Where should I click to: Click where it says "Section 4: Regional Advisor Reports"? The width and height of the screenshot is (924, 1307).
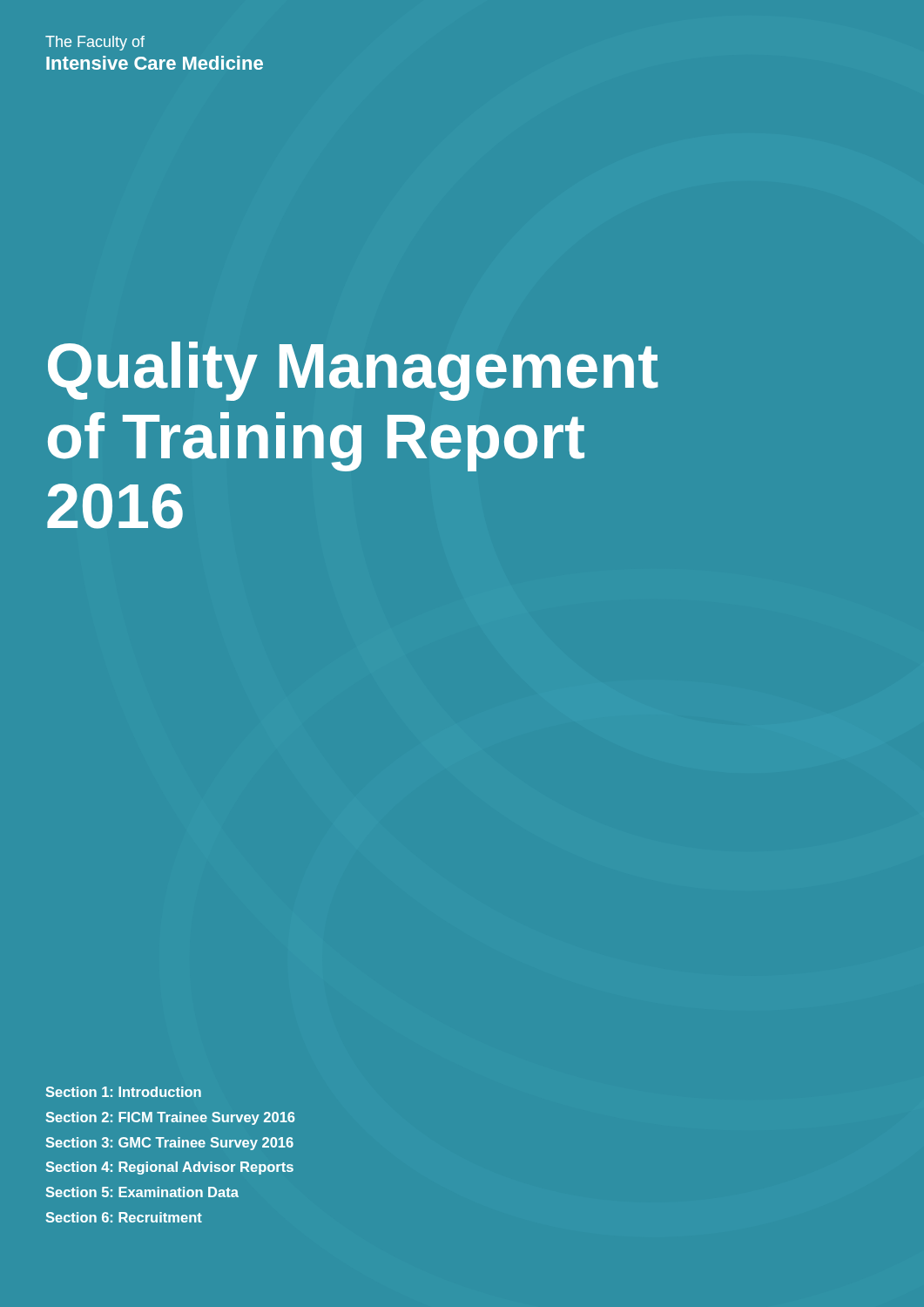170,1167
